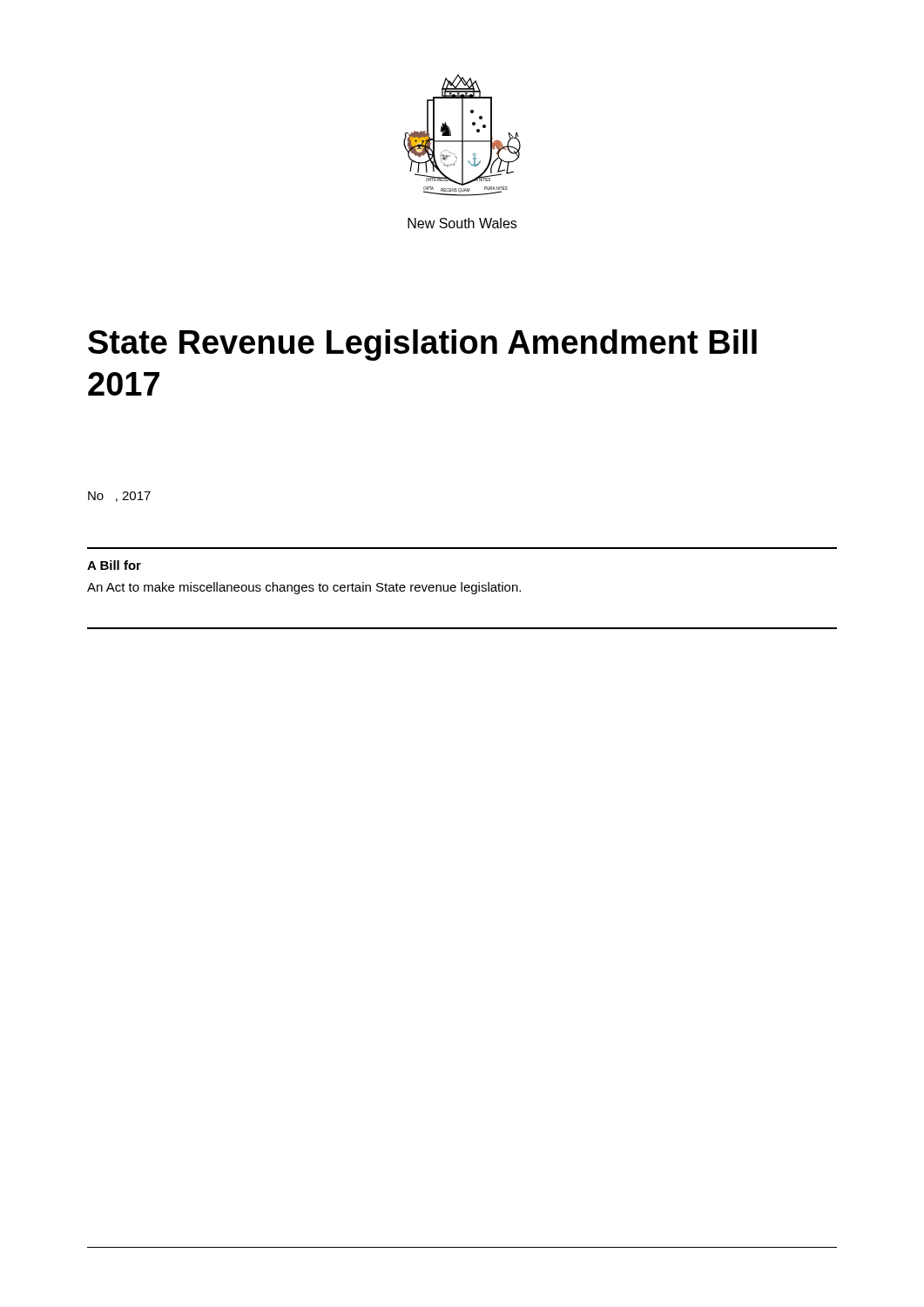The width and height of the screenshot is (924, 1307).
Task: Locate the text that reads "New South Wales"
Action: point(462,223)
